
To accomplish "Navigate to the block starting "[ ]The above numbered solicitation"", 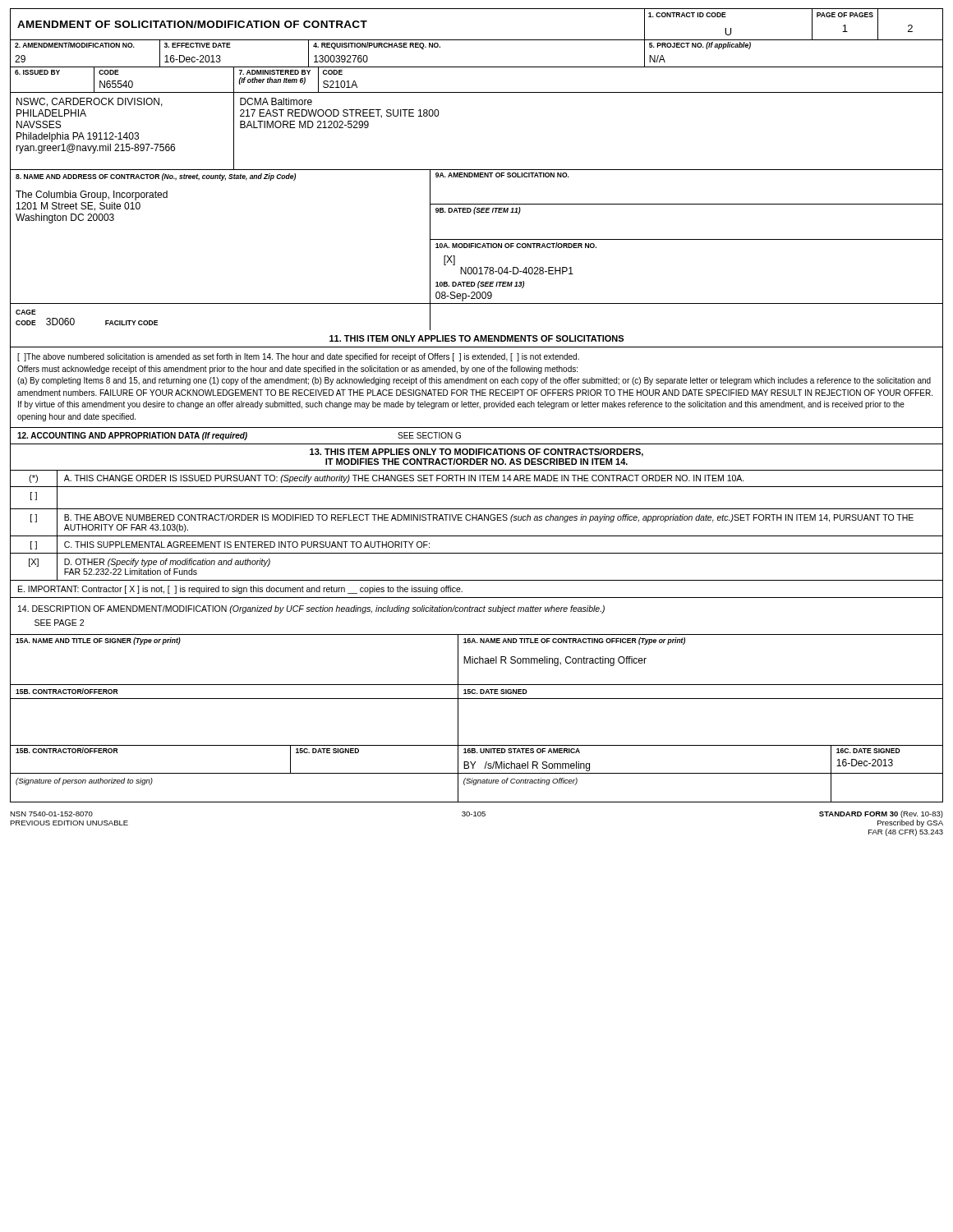I will click(475, 421).
